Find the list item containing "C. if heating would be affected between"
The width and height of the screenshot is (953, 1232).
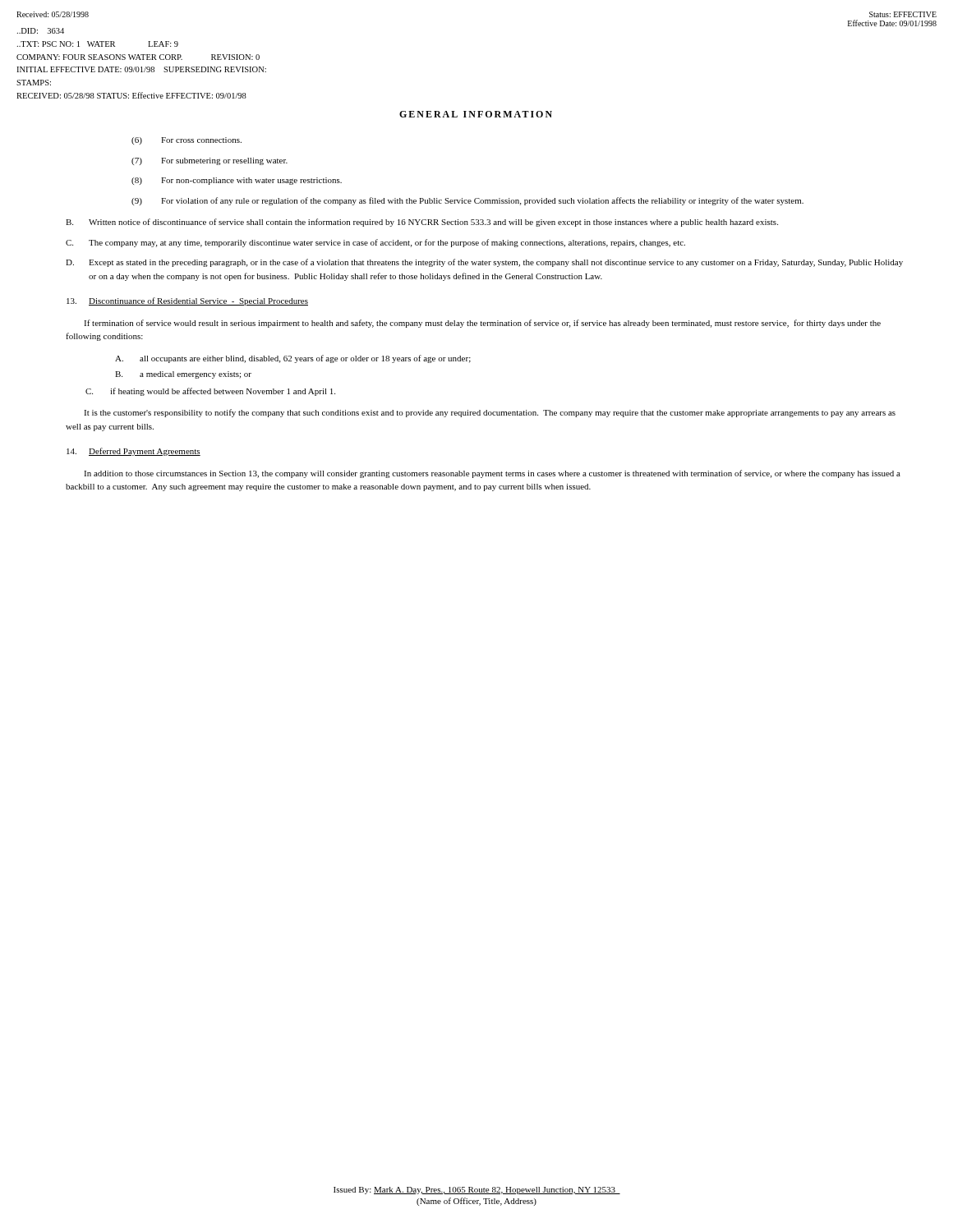coord(211,391)
